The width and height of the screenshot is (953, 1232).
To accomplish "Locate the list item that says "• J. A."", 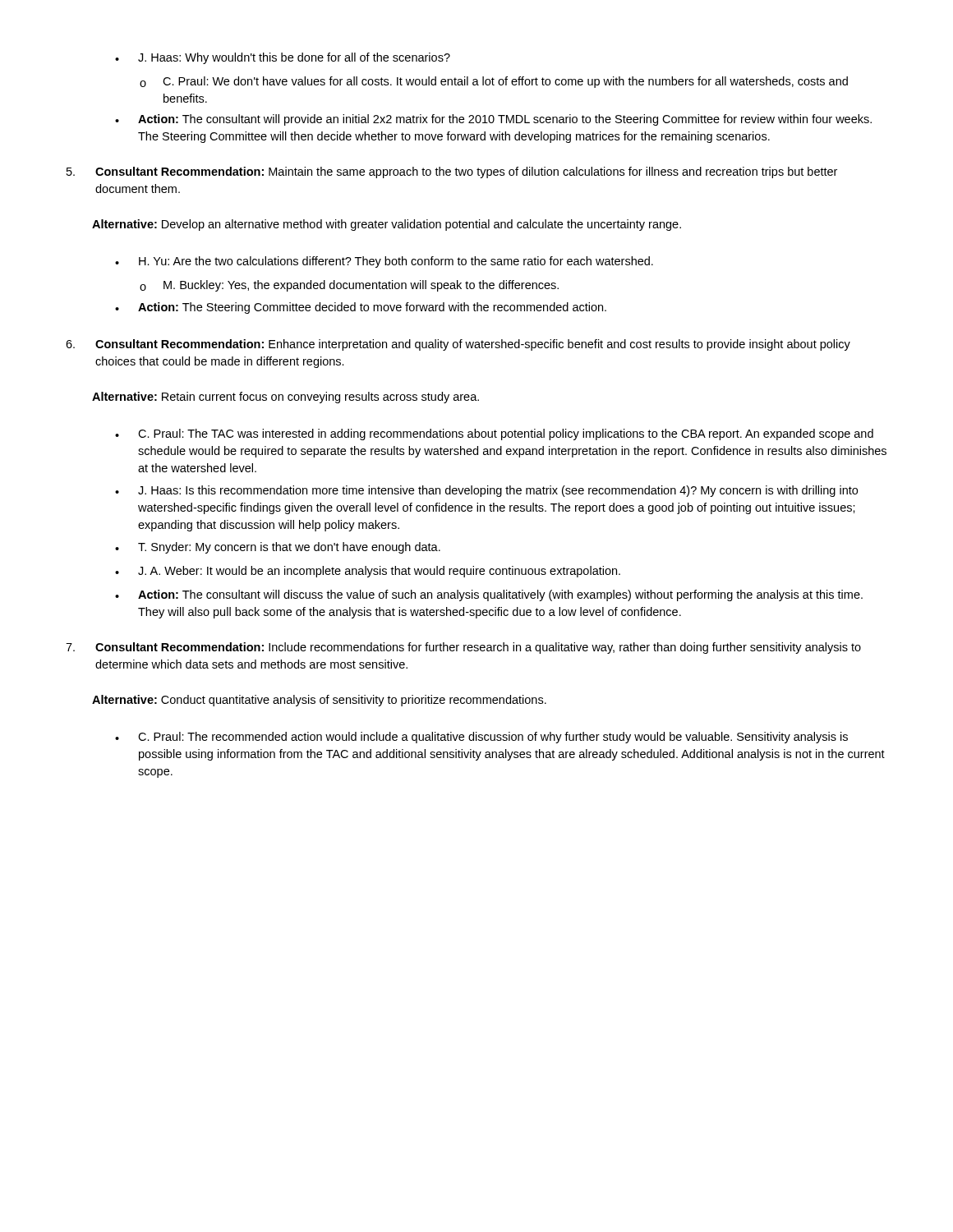I will click(x=368, y=572).
